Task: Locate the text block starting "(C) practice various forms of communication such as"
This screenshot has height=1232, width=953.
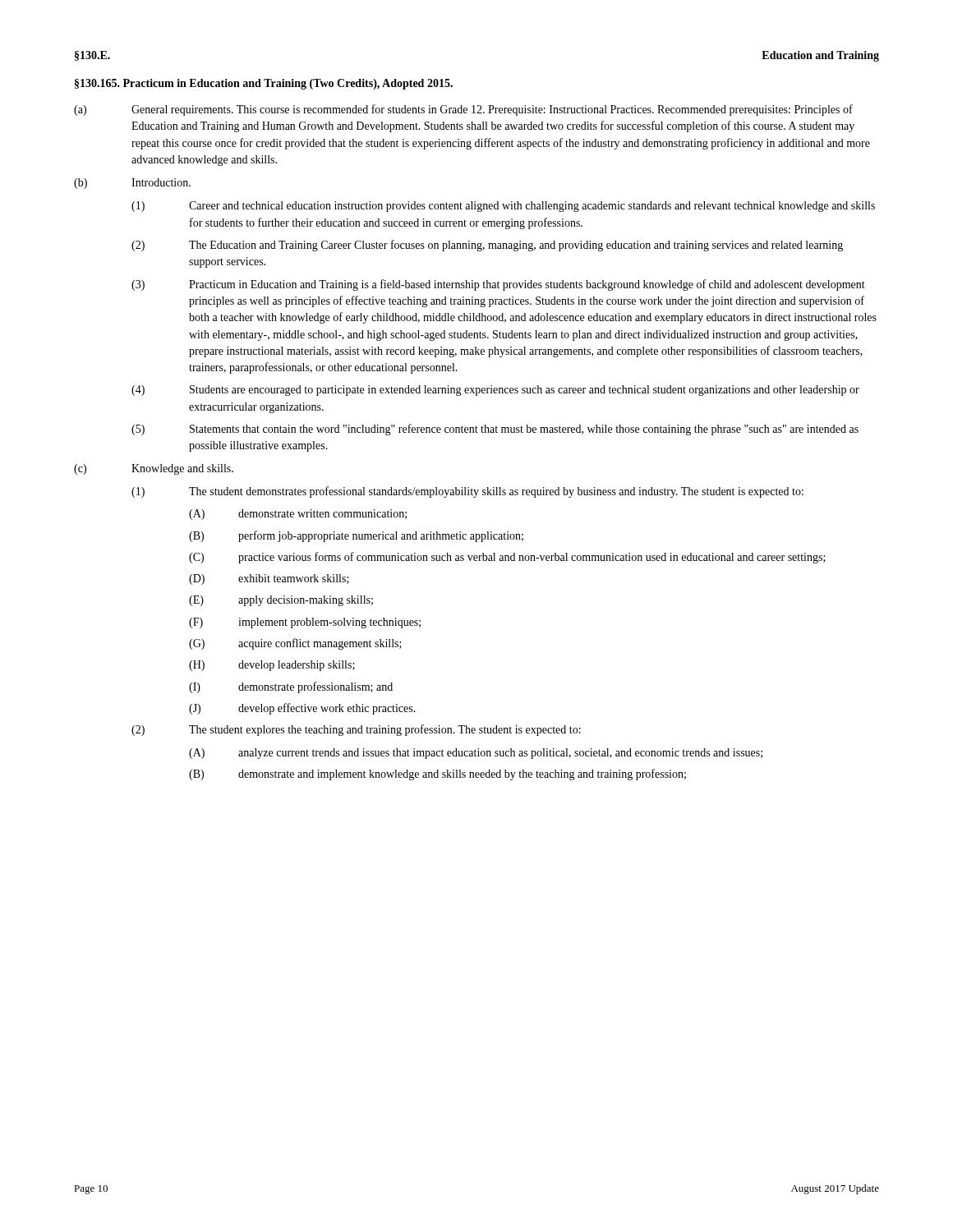Action: click(534, 558)
